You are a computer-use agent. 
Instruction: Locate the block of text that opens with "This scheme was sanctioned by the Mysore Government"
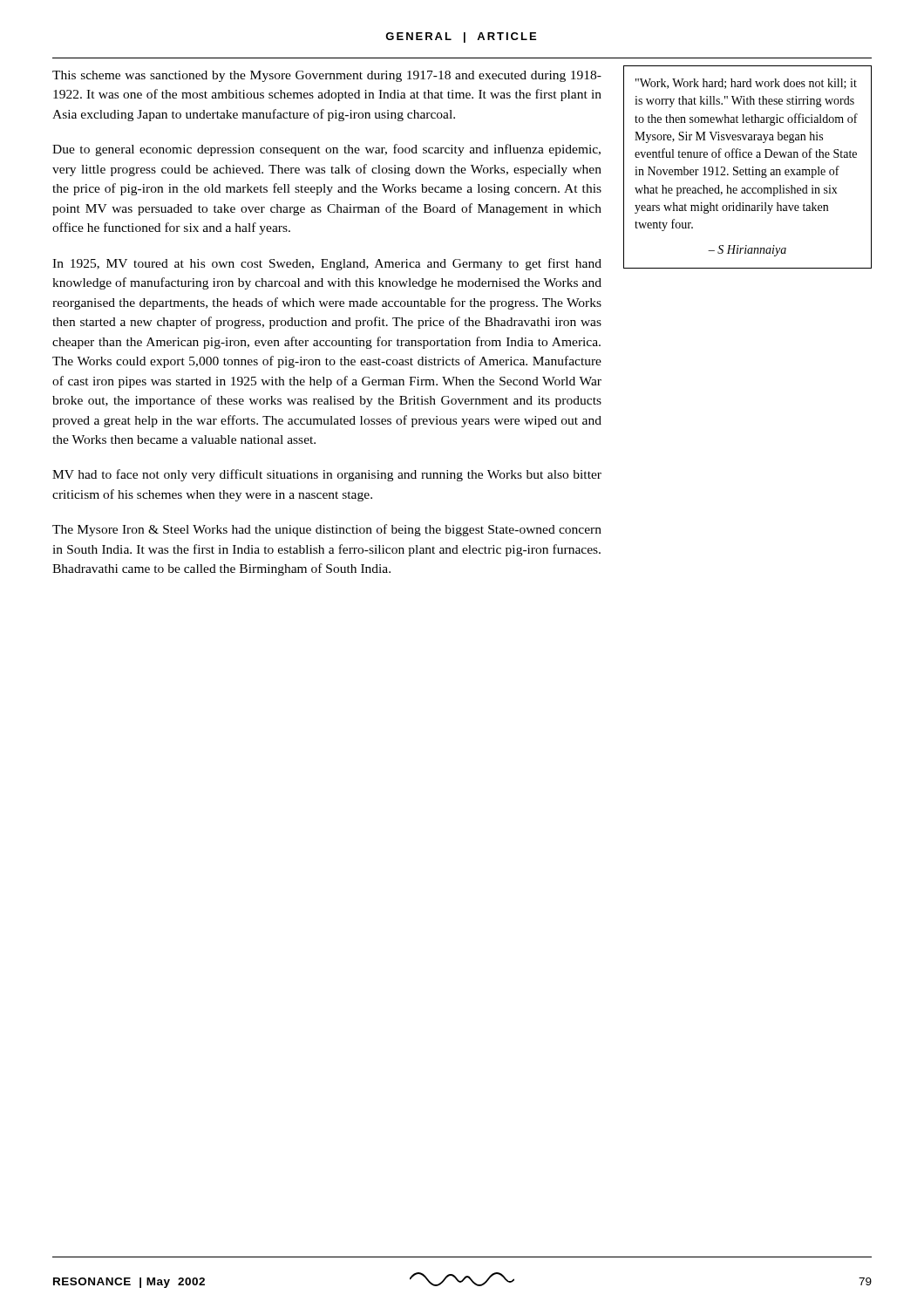(327, 94)
